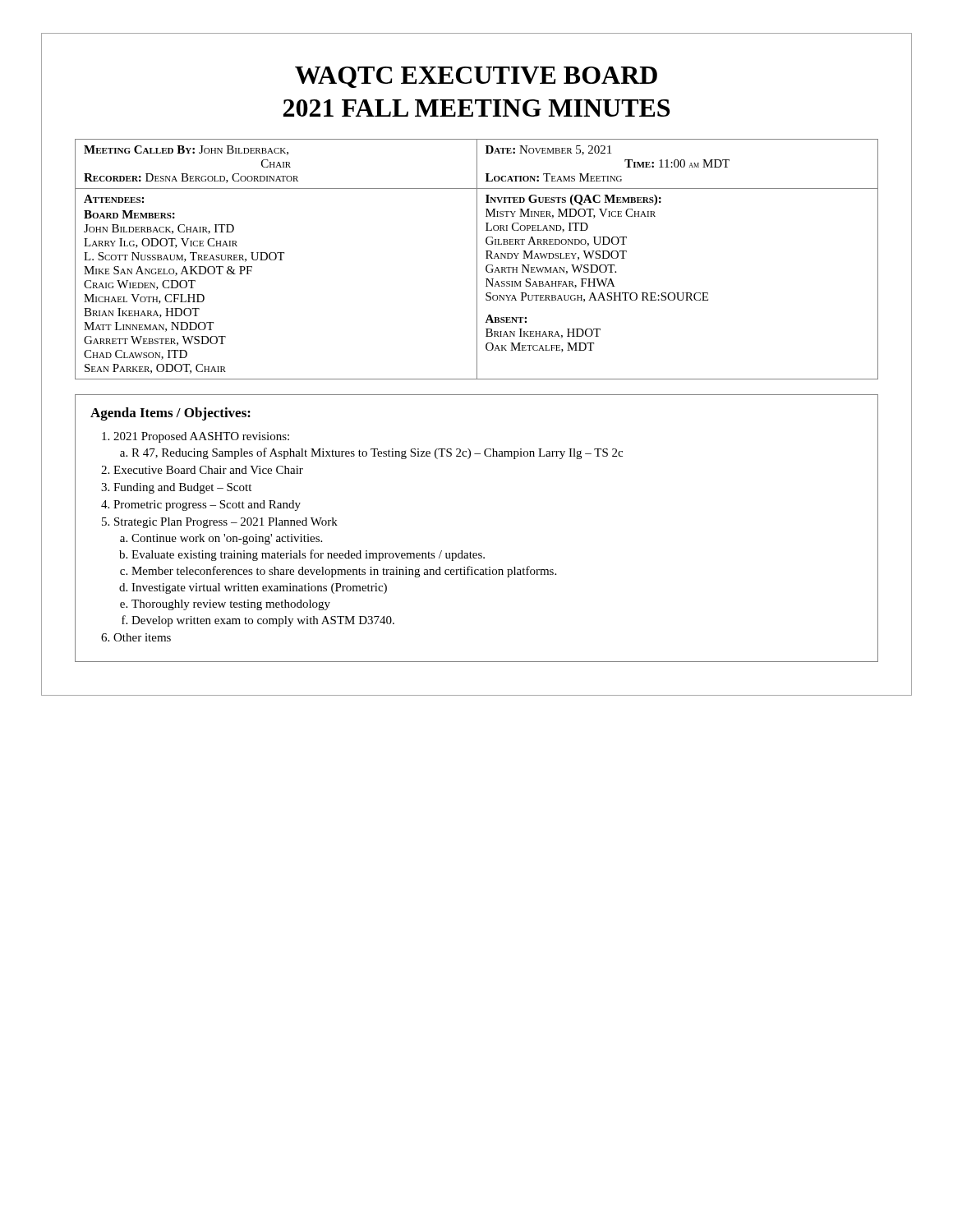Navigate to the block starting "R 47, Reducing Samples of Asphalt Mixtures to"
This screenshot has width=953, height=1232.
(497, 453)
